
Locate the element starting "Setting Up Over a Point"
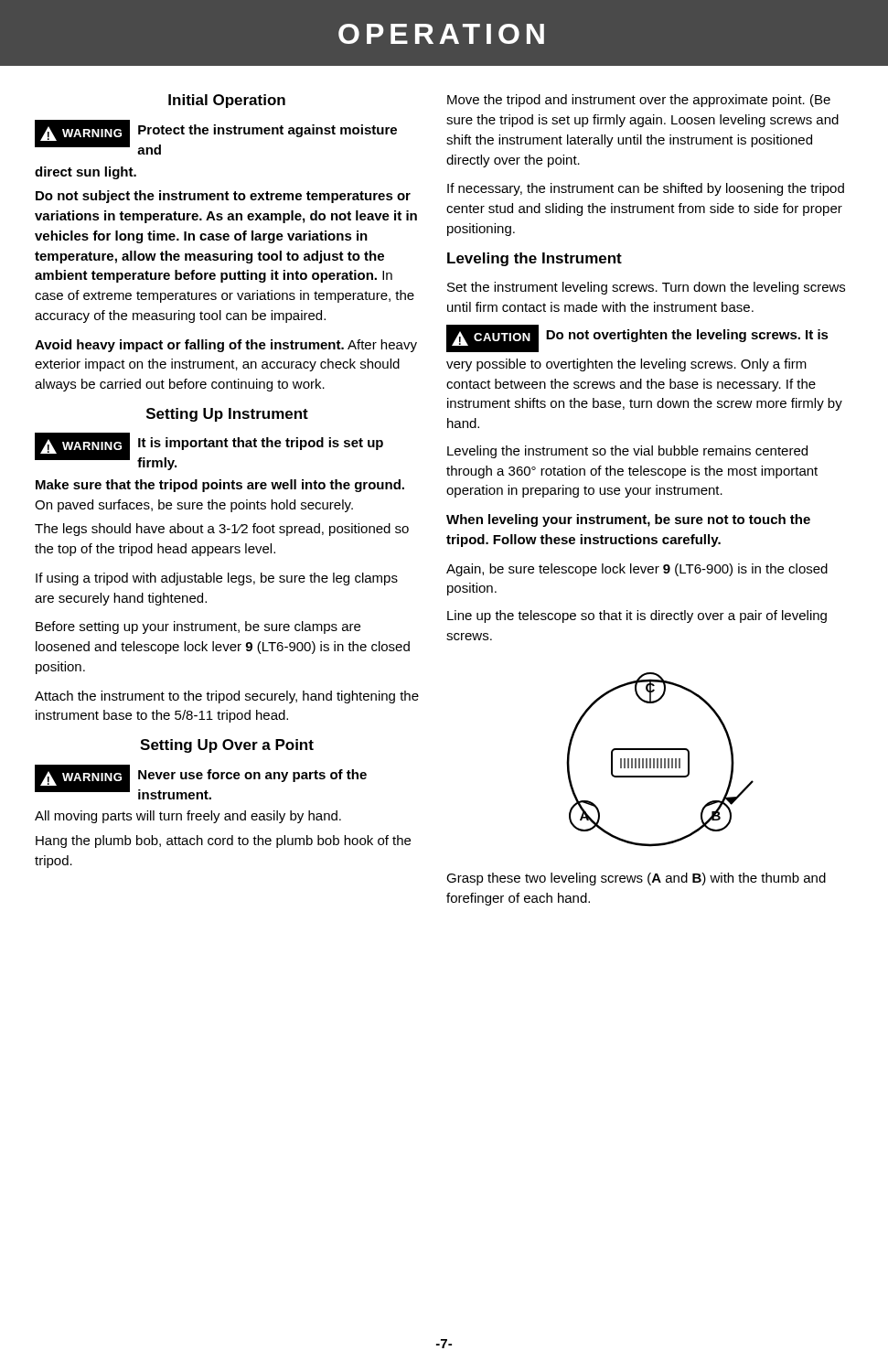[x=227, y=745]
